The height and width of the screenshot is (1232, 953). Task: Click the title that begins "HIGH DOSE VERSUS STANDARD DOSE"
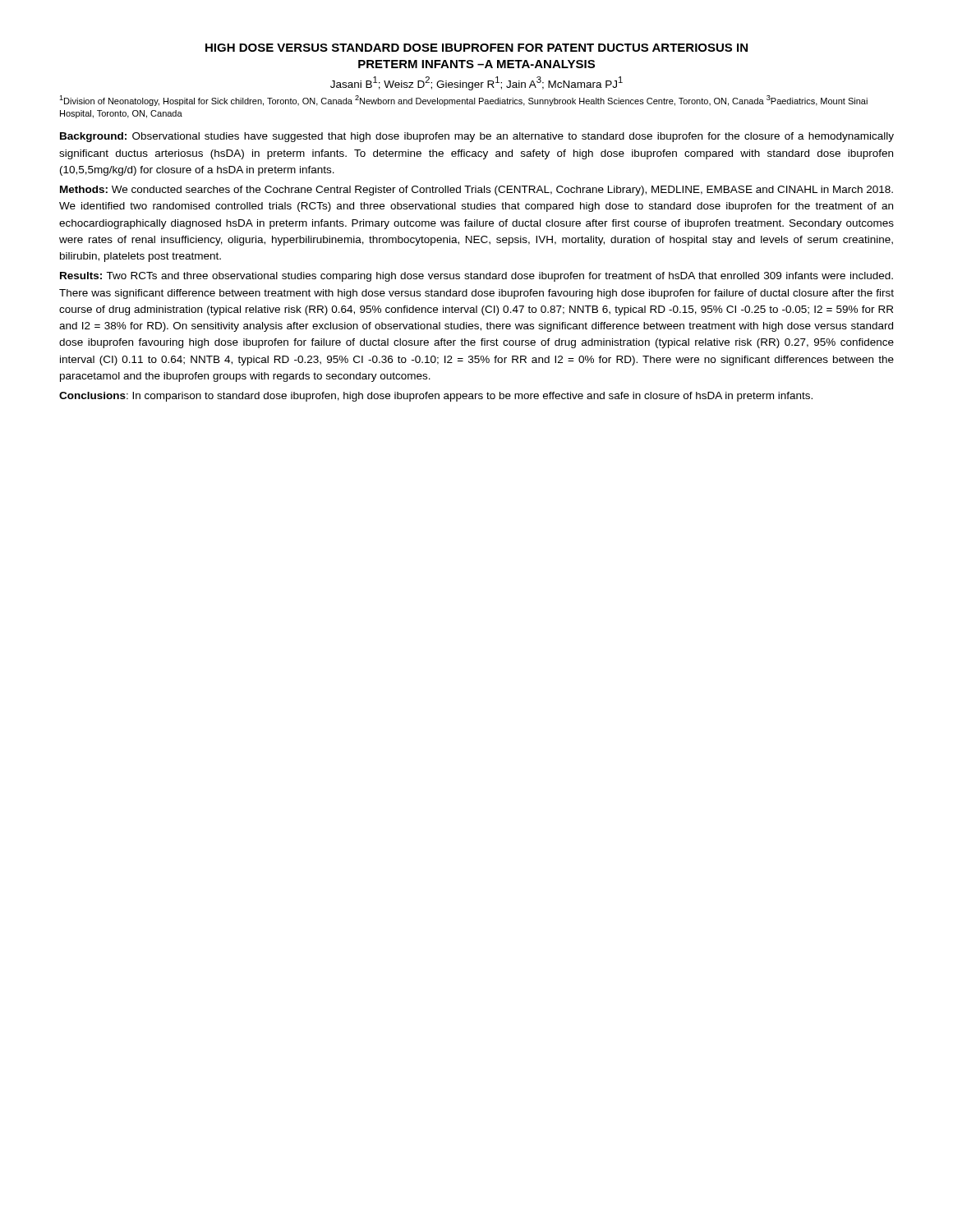(x=476, y=64)
